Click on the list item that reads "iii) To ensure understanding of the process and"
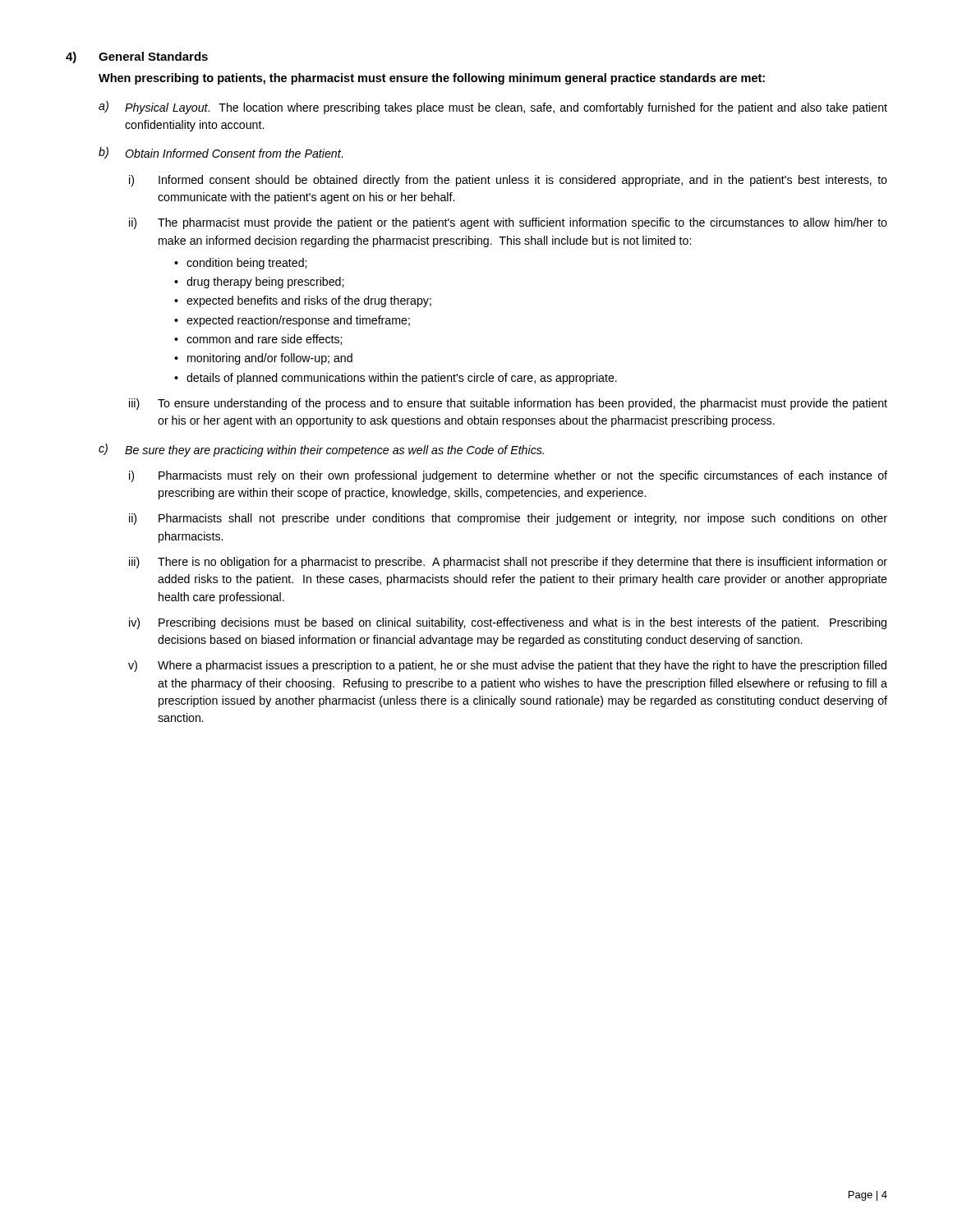This screenshot has width=953, height=1232. [506, 412]
